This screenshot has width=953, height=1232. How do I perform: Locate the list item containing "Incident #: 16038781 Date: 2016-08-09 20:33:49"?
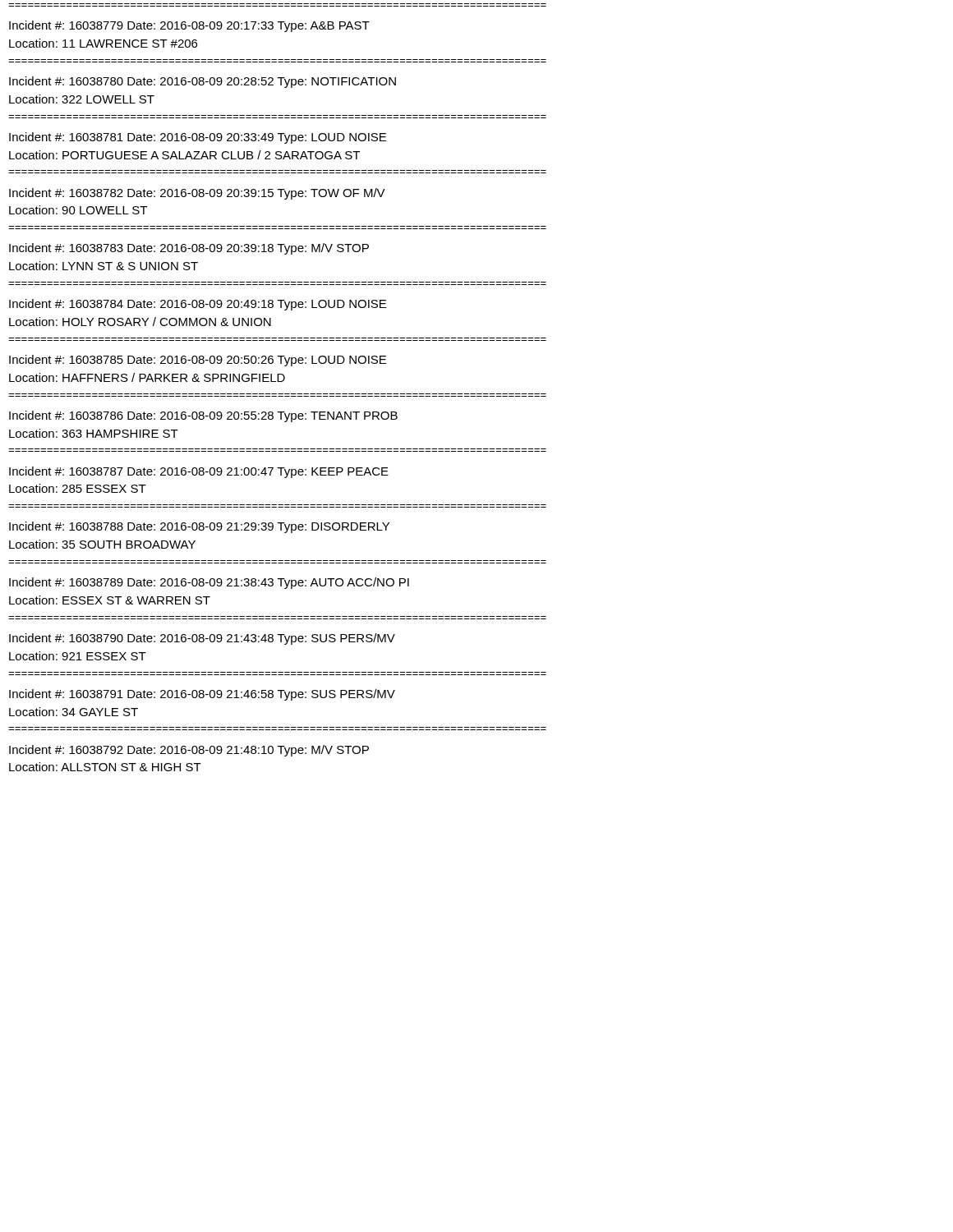pyautogui.click(x=198, y=138)
